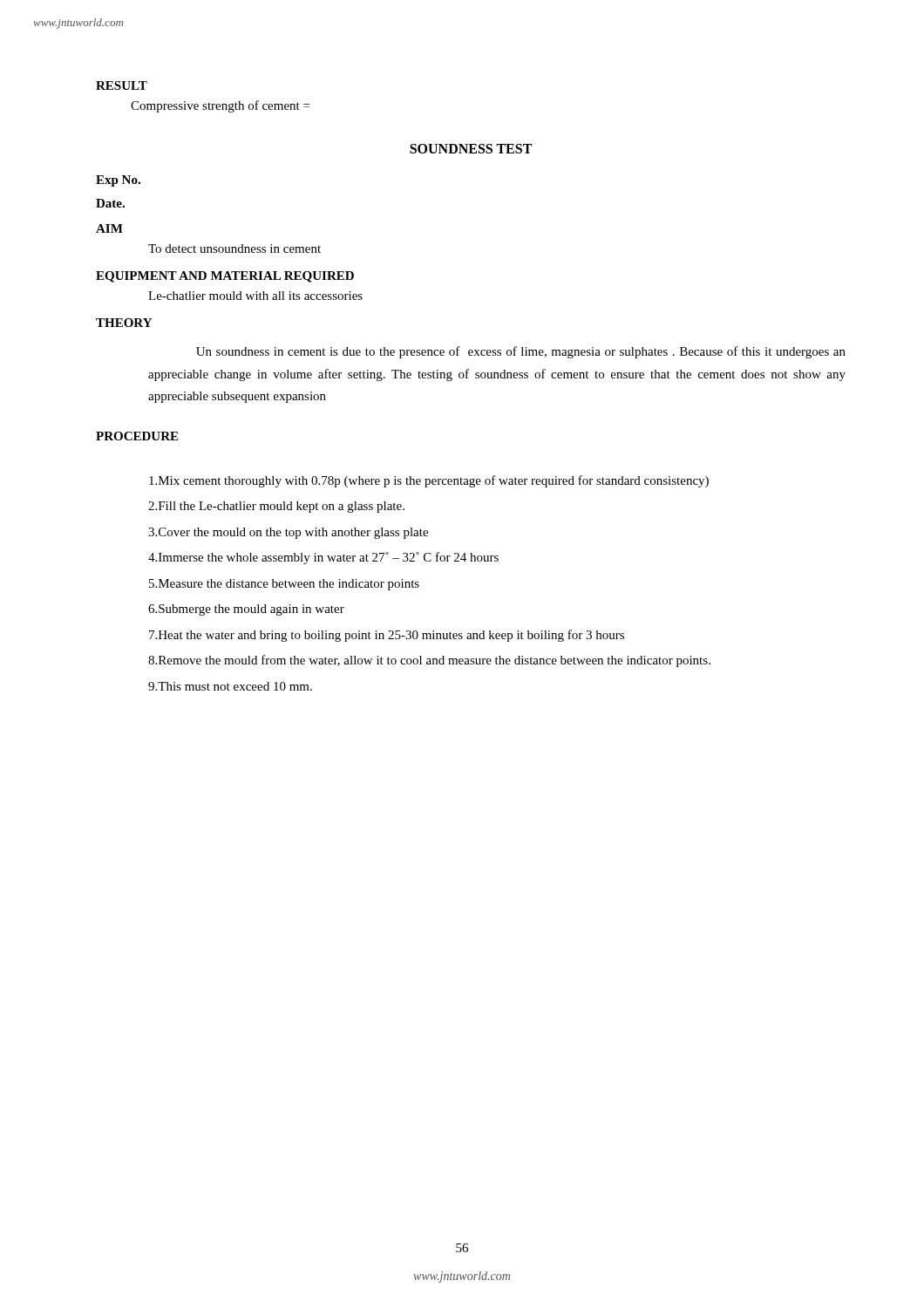Where does it say "To detect unsoundness in cement"?

tap(235, 249)
